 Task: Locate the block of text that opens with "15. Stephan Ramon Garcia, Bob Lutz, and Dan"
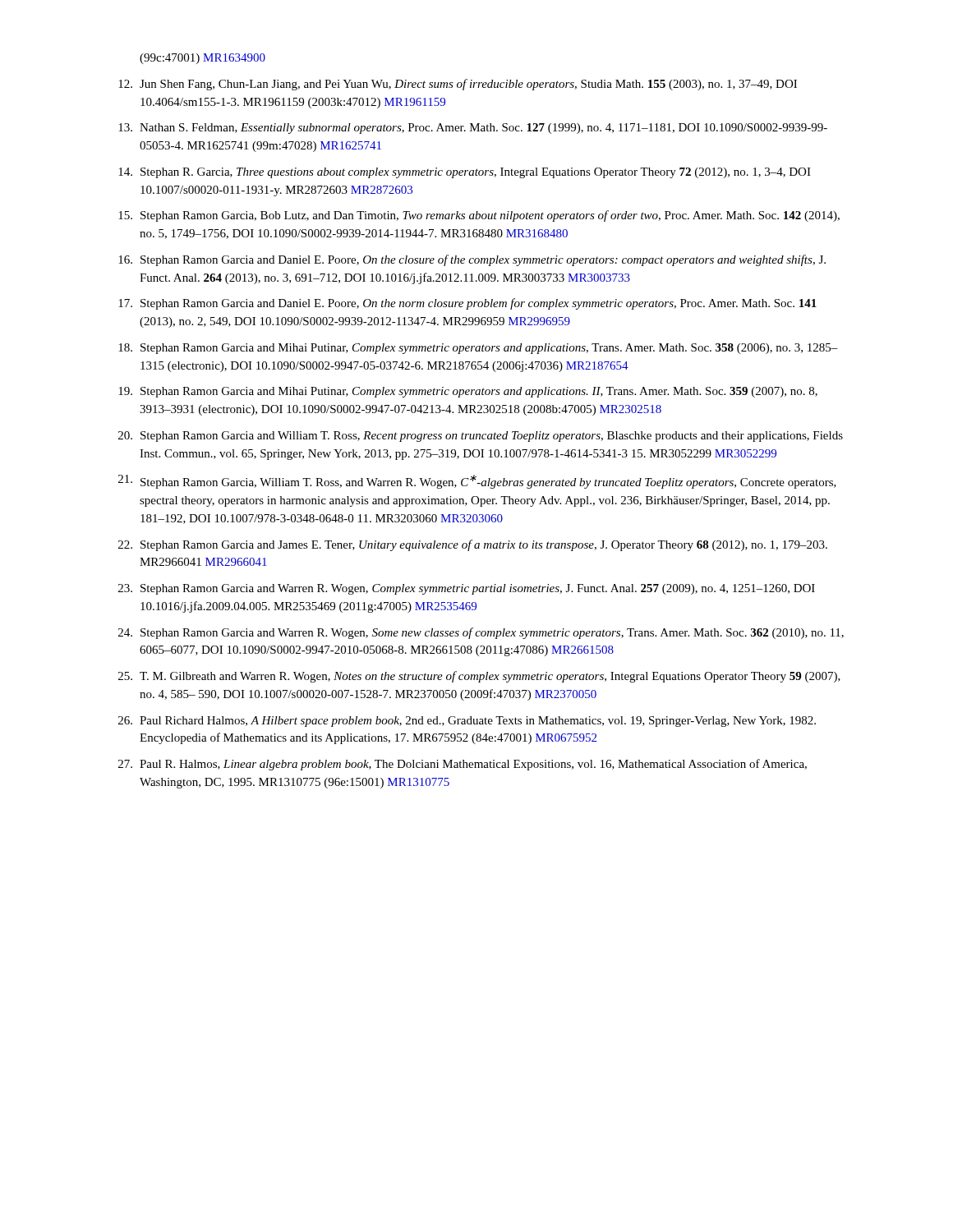(x=476, y=225)
